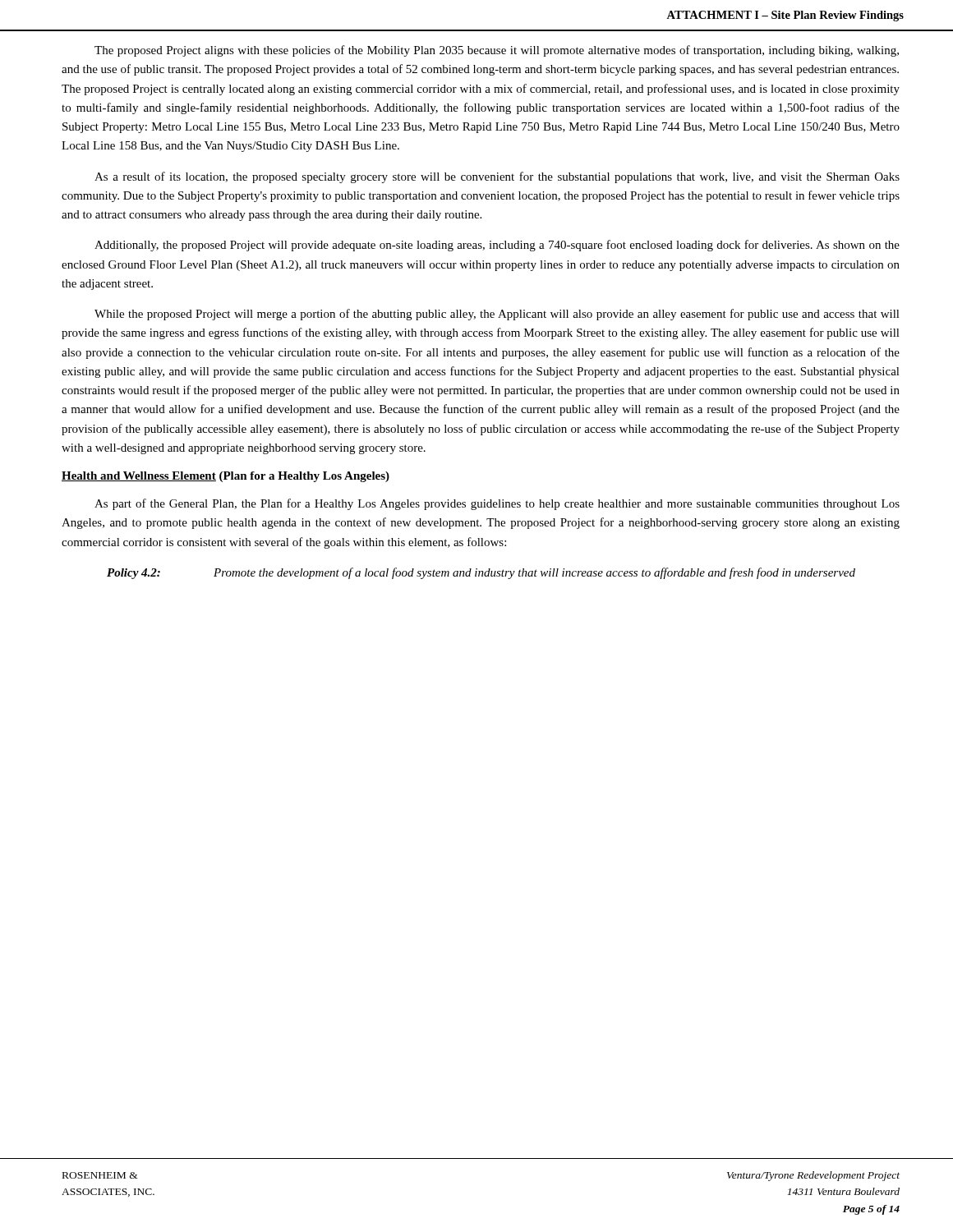Find the block on this page that starts "As a result of its location,"
The height and width of the screenshot is (1232, 953).
click(x=481, y=196)
